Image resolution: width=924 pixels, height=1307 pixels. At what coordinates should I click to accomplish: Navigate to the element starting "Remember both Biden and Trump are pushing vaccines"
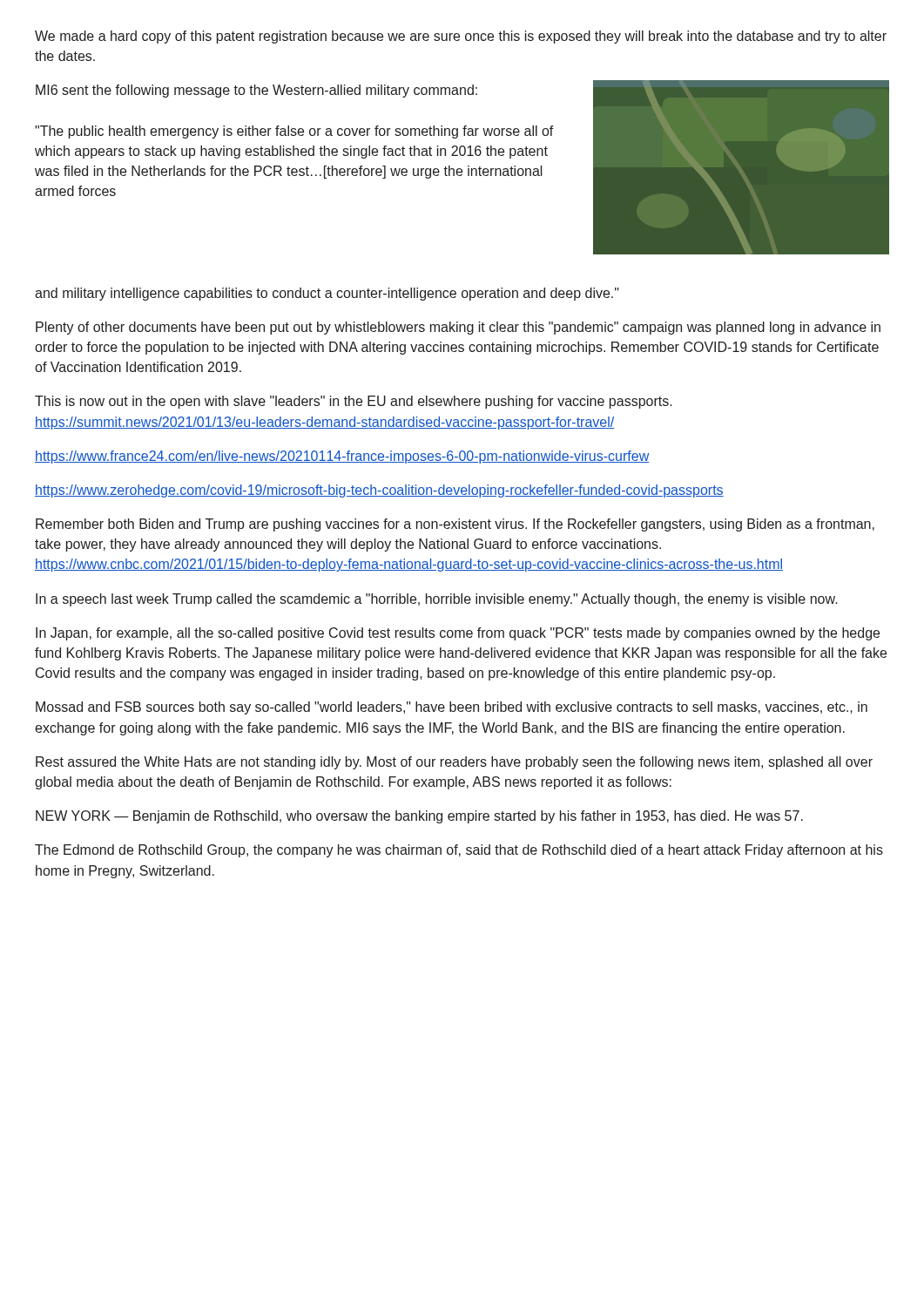coord(455,544)
